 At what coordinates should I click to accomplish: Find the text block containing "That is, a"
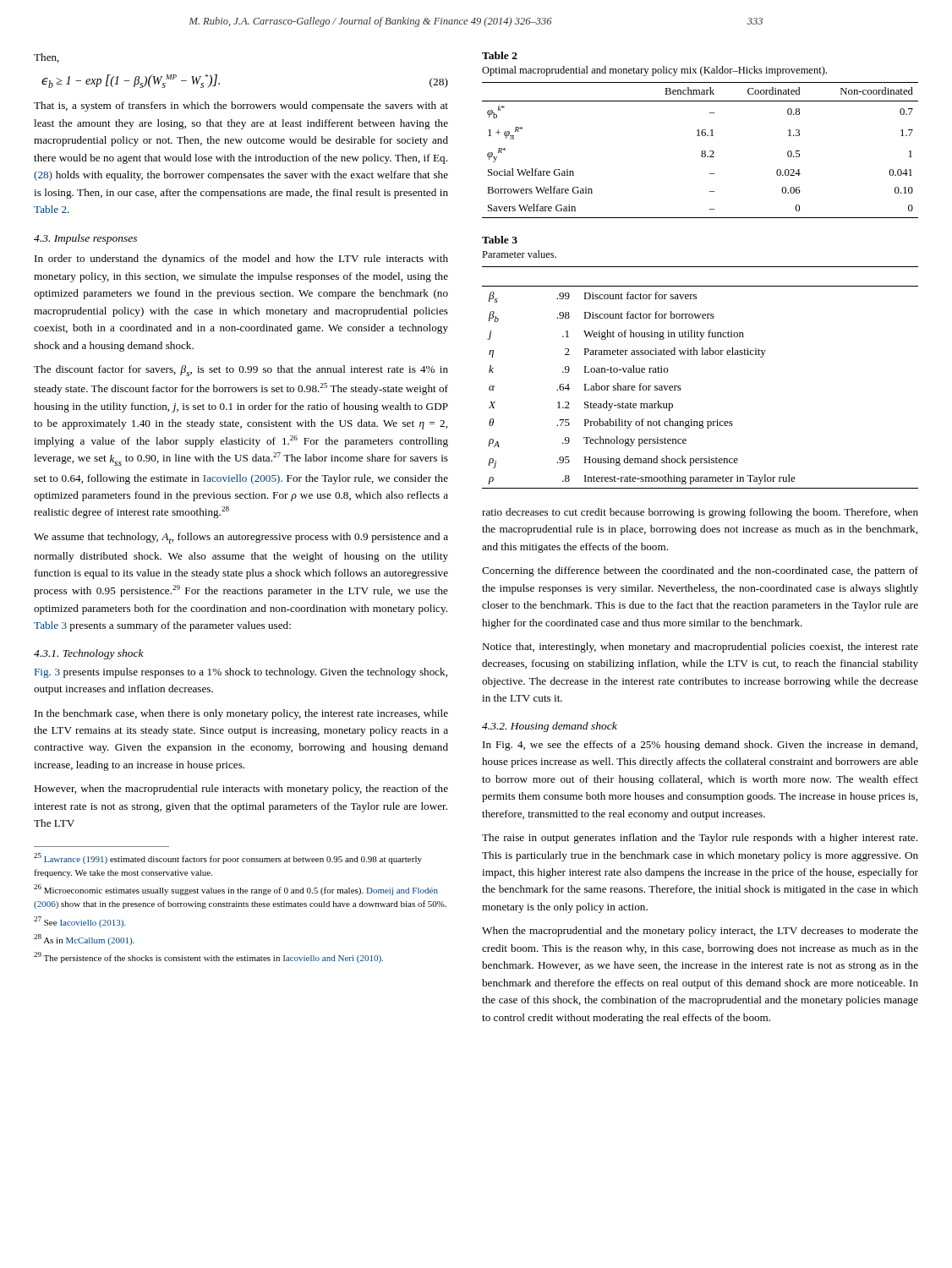(241, 157)
